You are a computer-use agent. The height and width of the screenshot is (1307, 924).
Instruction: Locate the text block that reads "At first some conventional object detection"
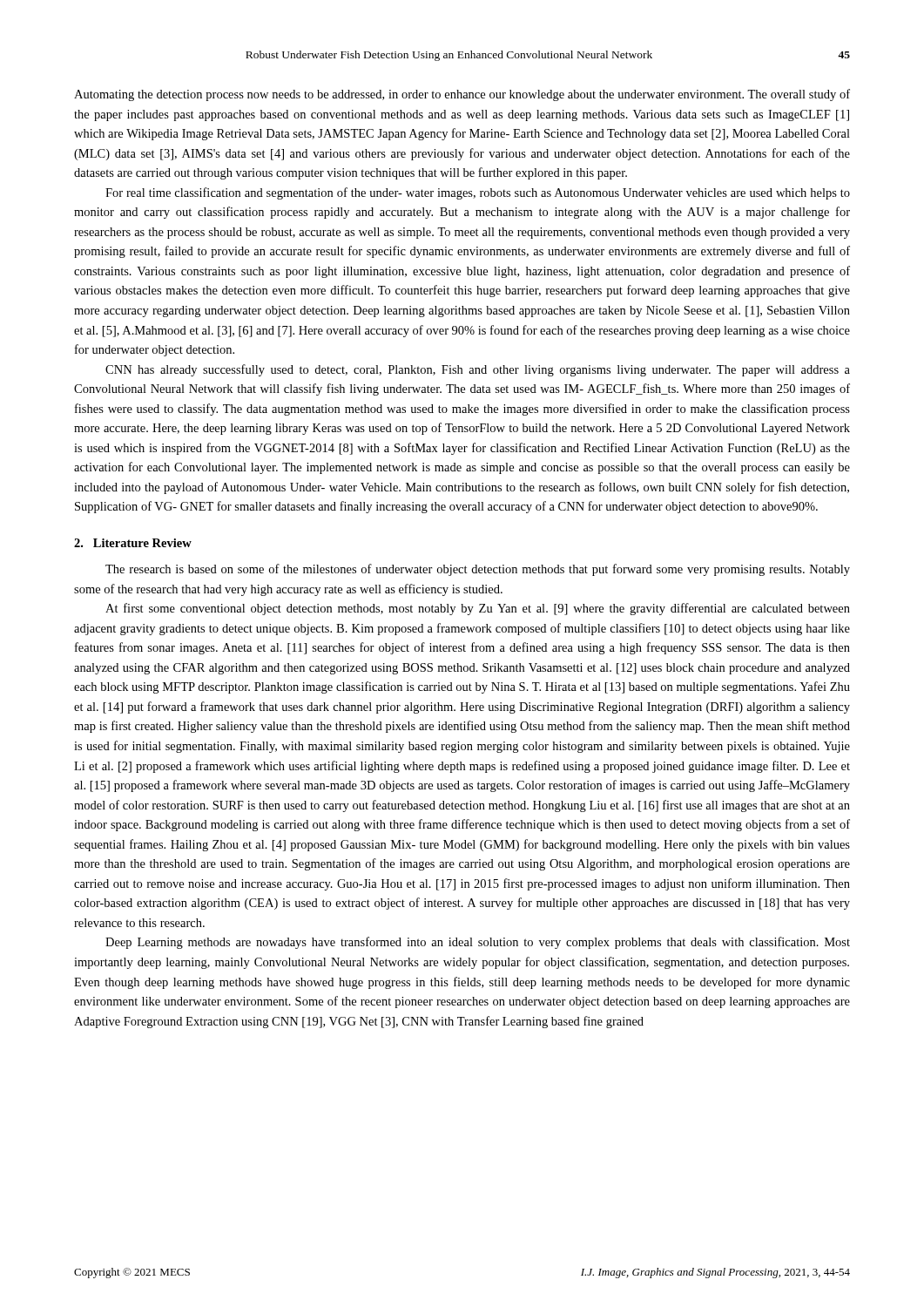click(x=462, y=766)
